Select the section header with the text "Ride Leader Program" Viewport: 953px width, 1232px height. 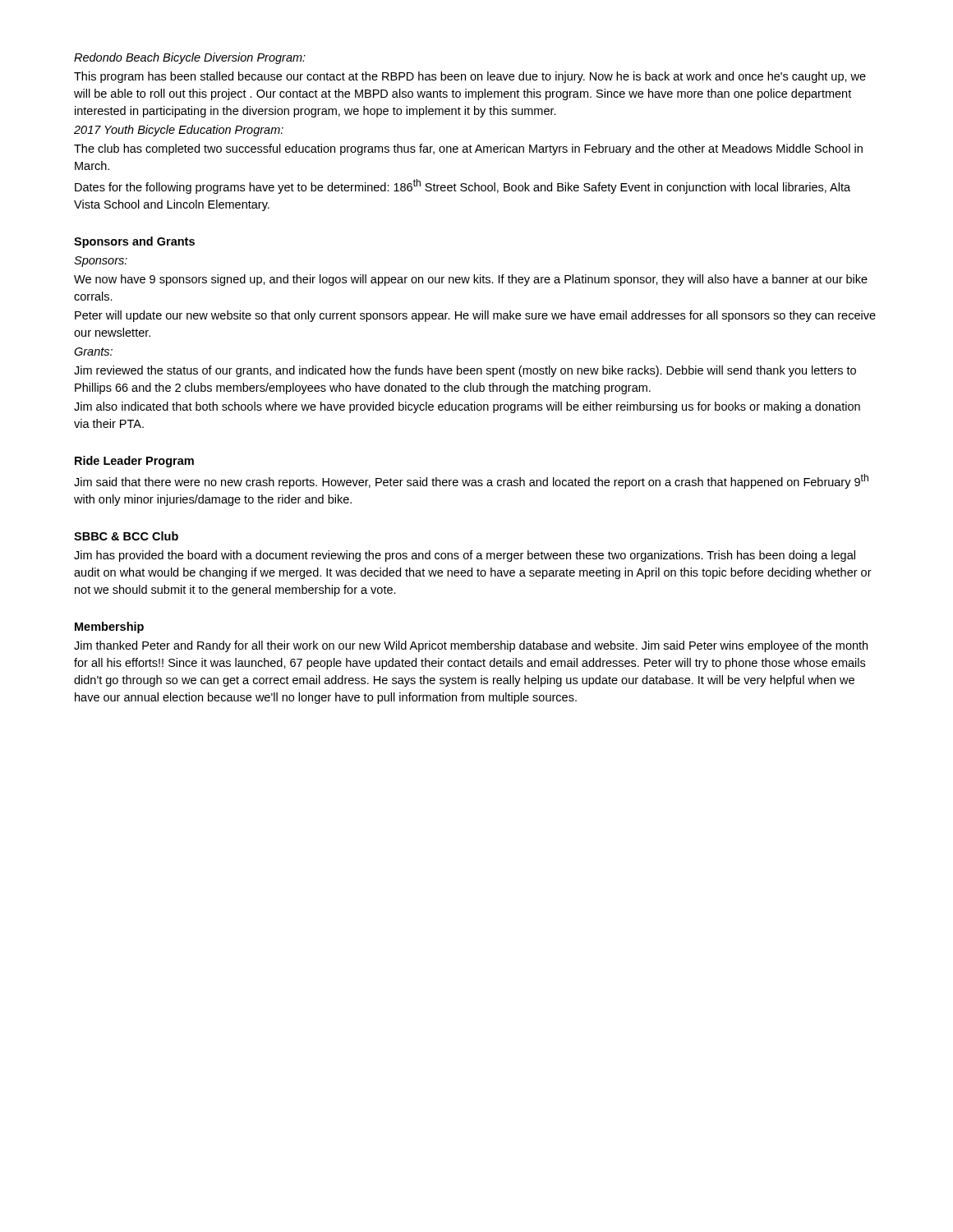[x=134, y=462]
